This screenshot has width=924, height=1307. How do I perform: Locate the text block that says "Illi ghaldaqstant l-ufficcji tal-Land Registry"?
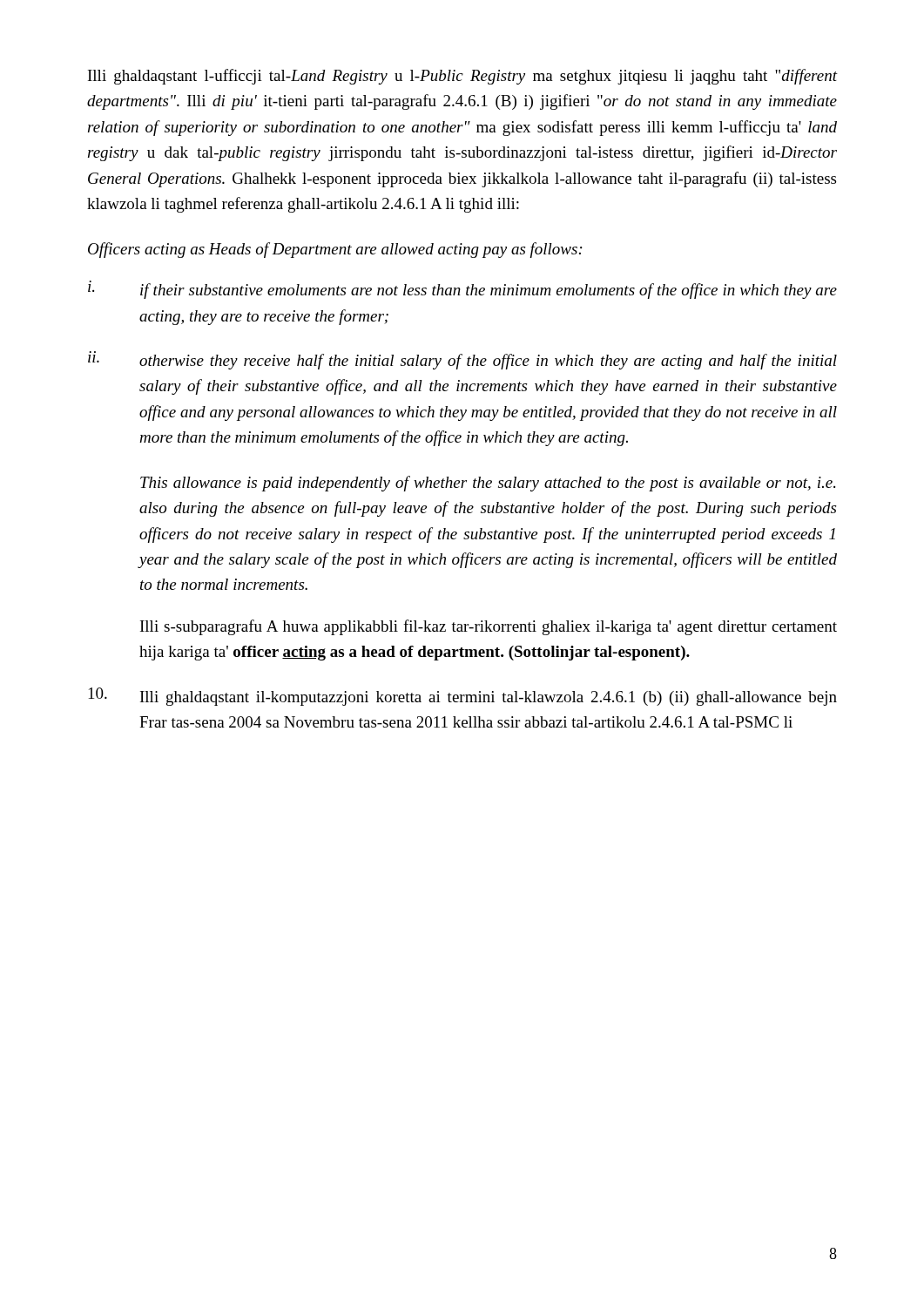[x=462, y=140]
